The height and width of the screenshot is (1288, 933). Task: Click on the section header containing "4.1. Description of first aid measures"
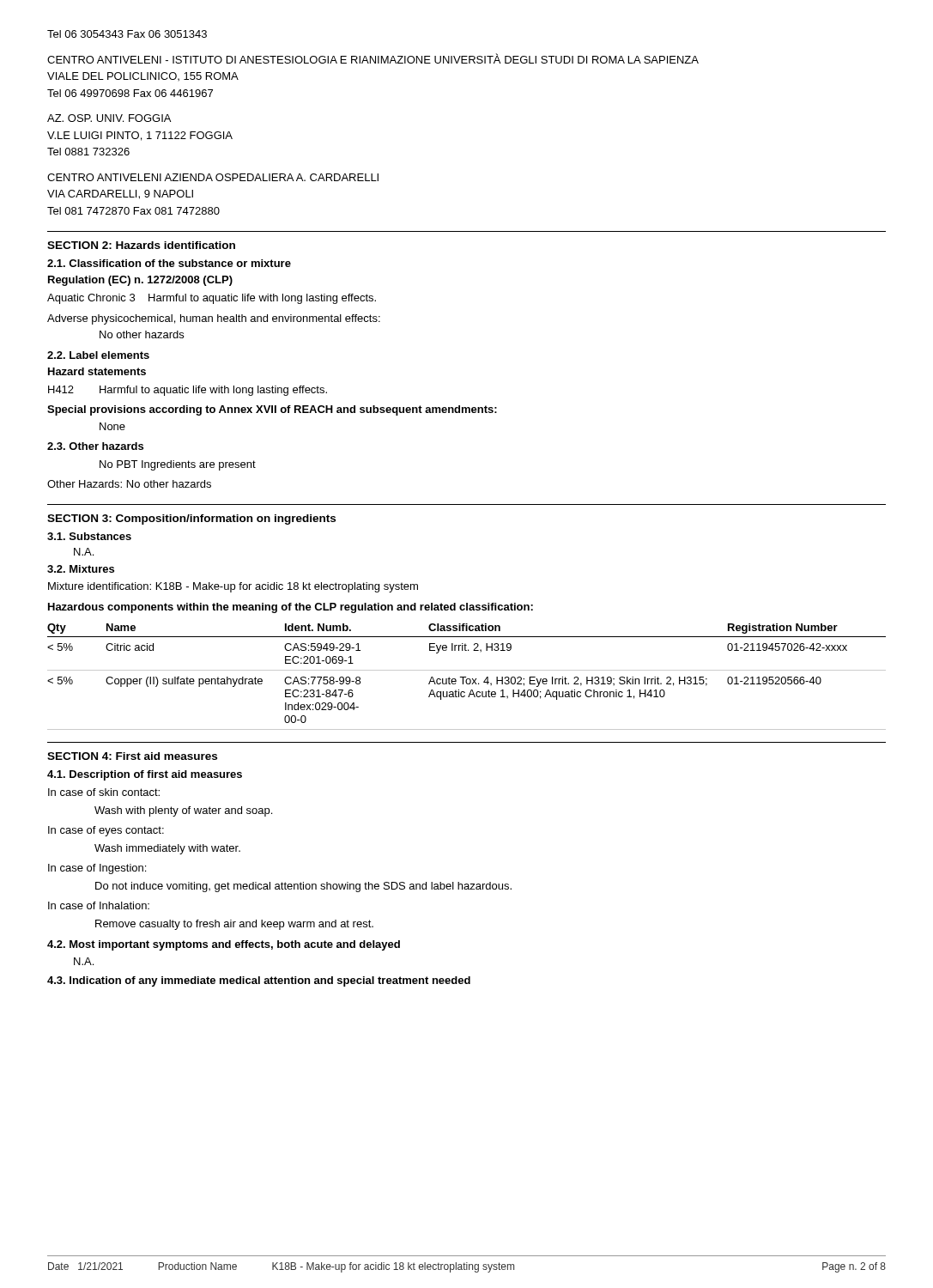click(x=145, y=774)
